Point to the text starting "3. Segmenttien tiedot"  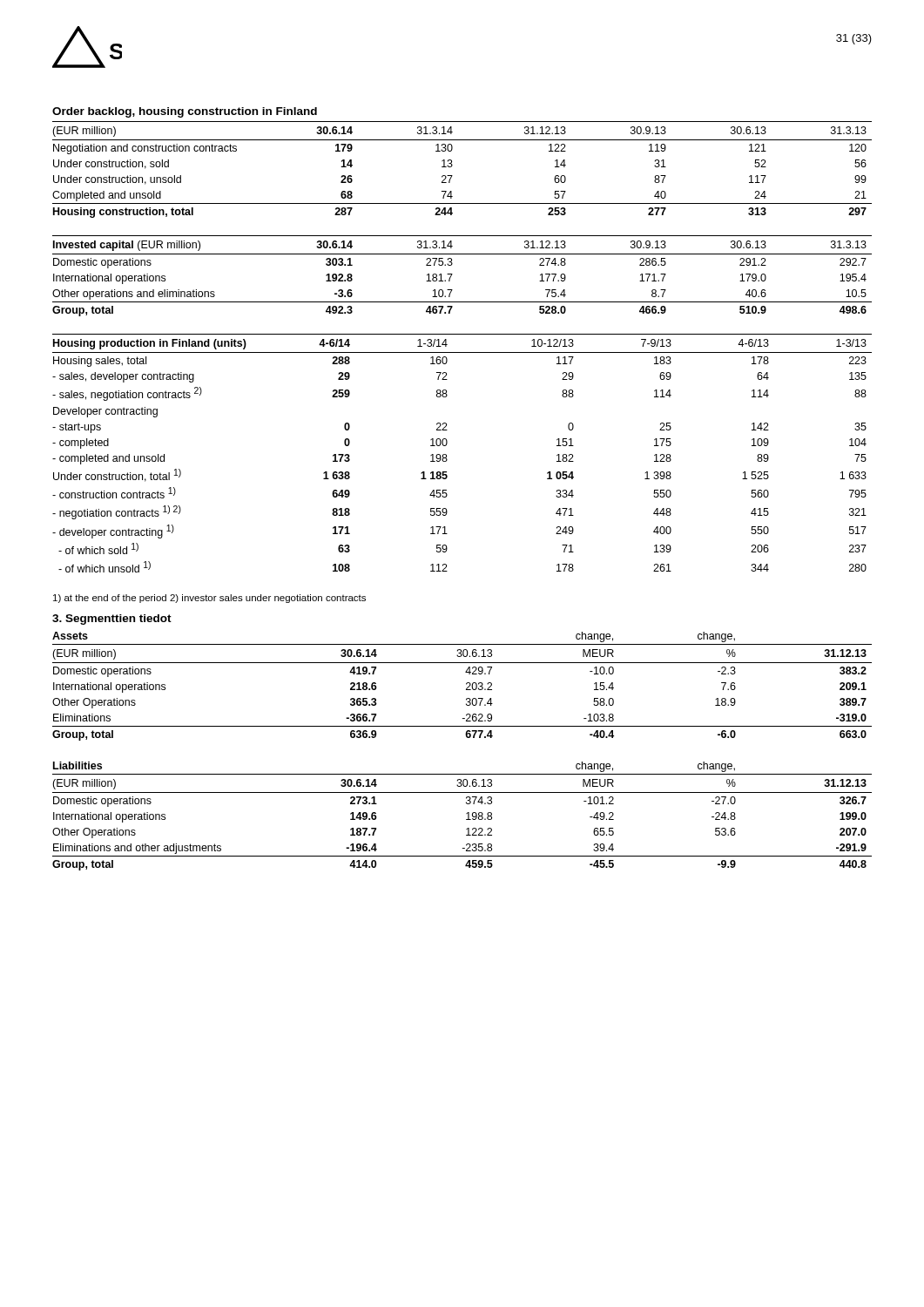point(112,618)
